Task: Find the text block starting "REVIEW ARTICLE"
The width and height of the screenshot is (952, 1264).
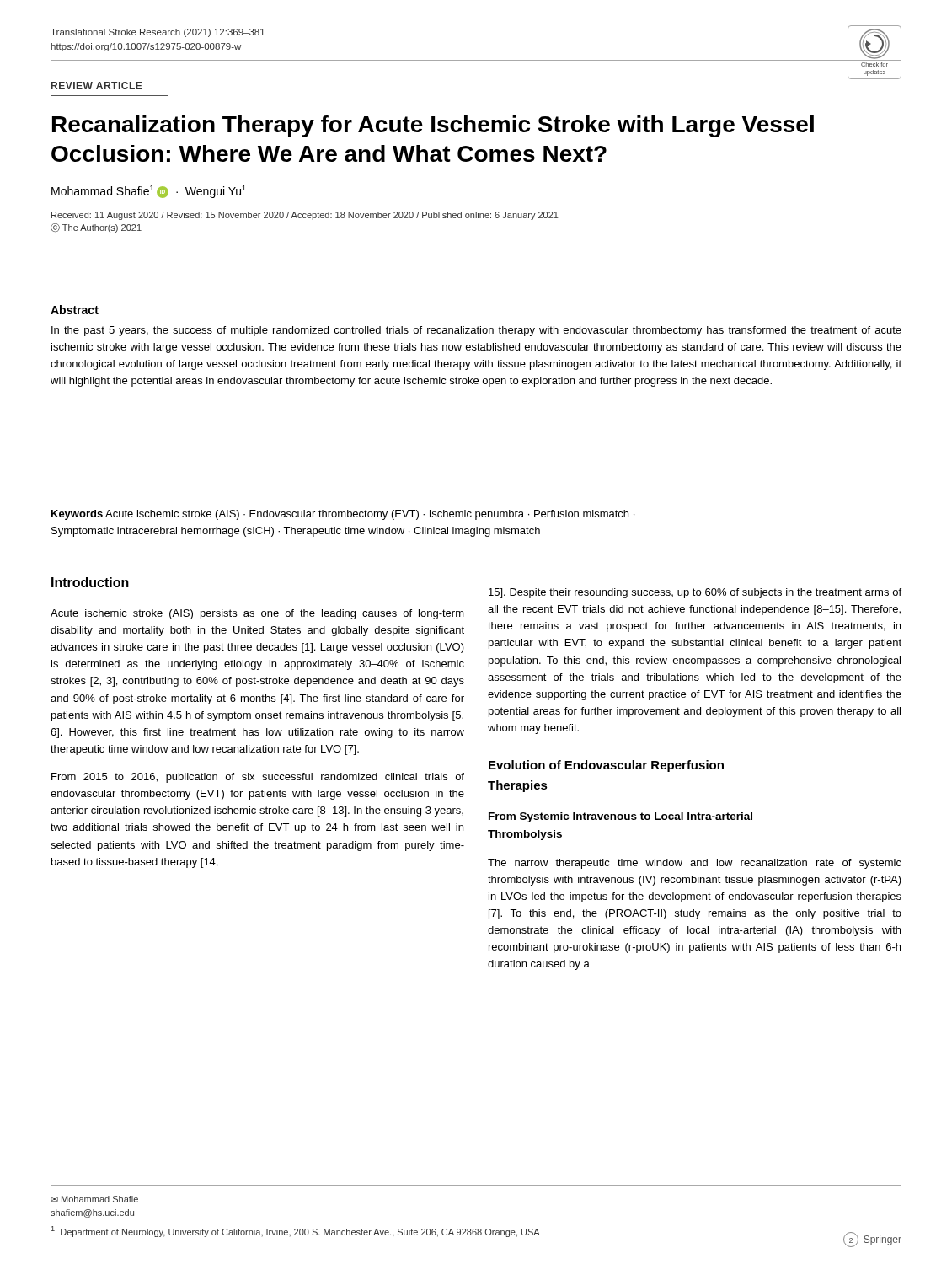Action: point(97,86)
